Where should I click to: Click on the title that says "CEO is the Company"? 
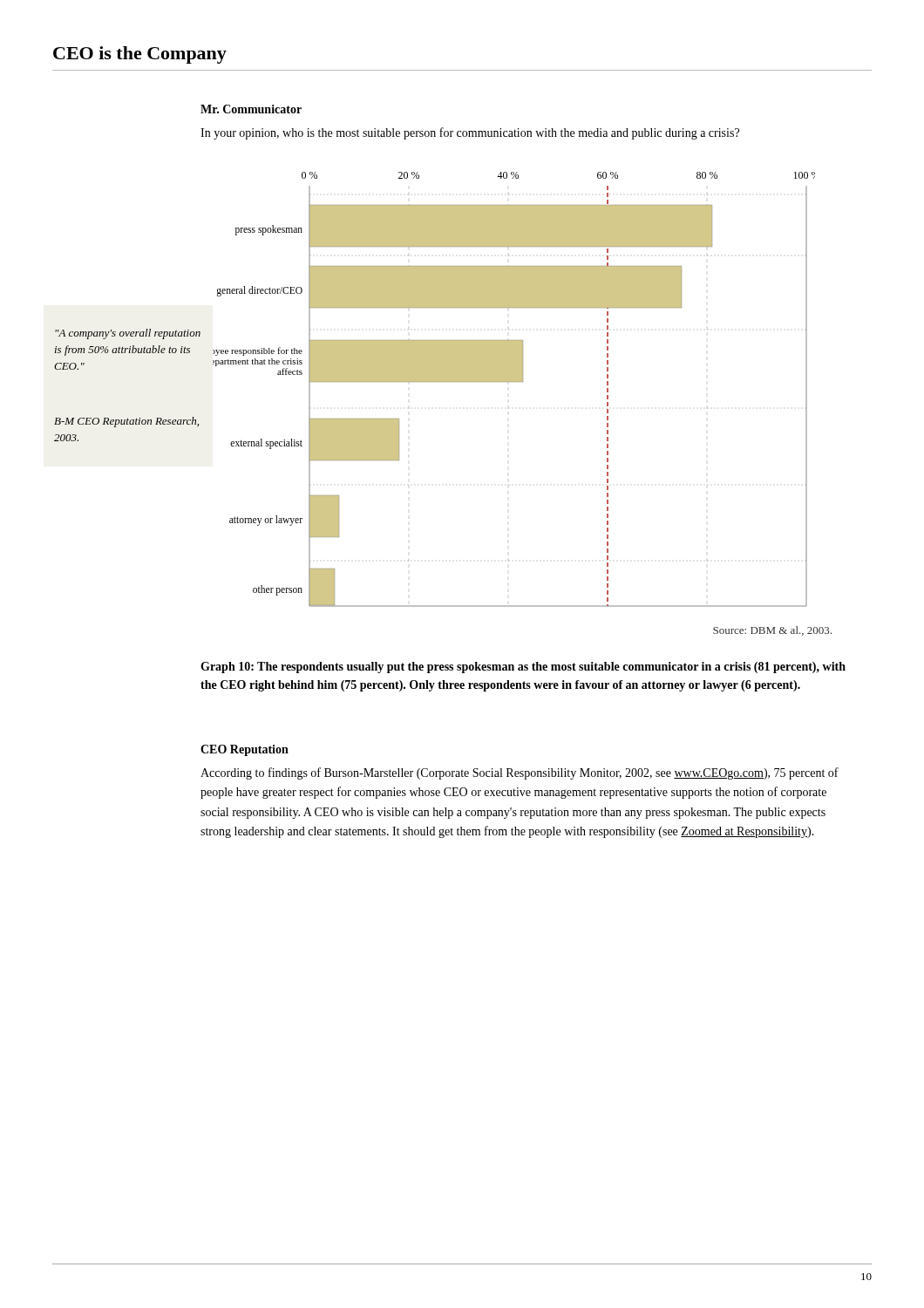pyautogui.click(x=140, y=55)
